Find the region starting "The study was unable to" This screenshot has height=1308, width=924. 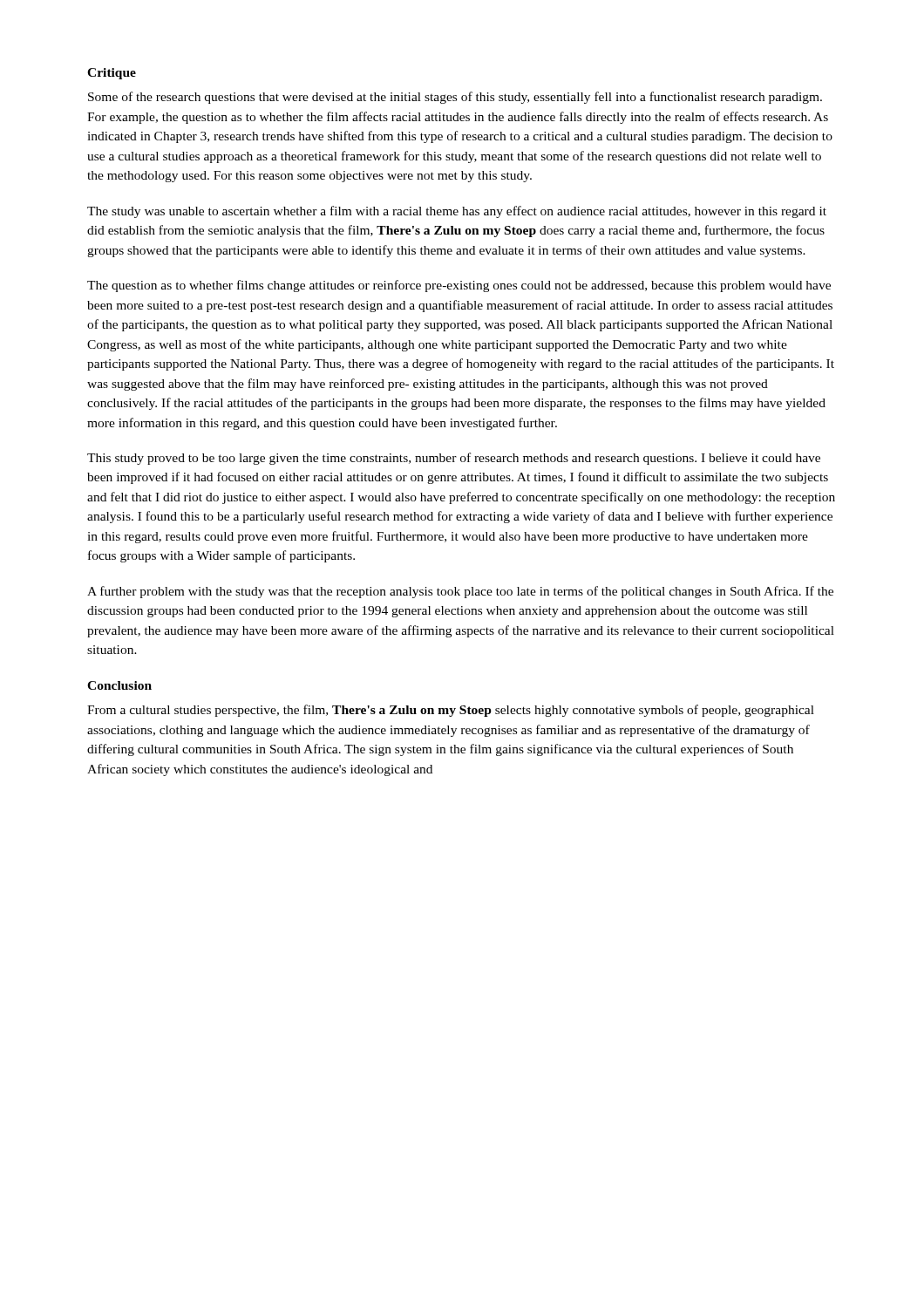click(457, 230)
